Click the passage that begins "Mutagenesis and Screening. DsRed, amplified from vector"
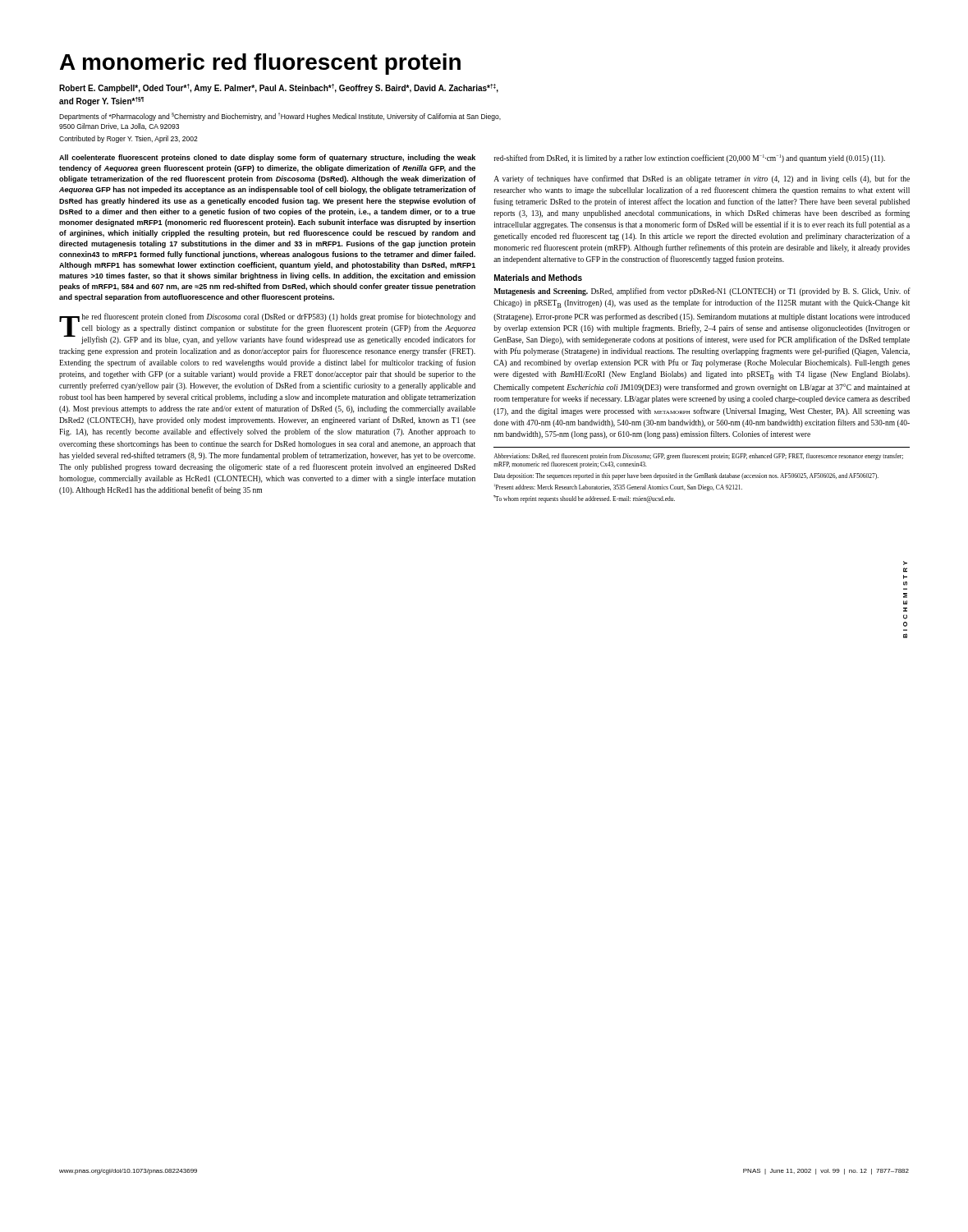Image resolution: width=968 pixels, height=1232 pixels. (x=702, y=363)
